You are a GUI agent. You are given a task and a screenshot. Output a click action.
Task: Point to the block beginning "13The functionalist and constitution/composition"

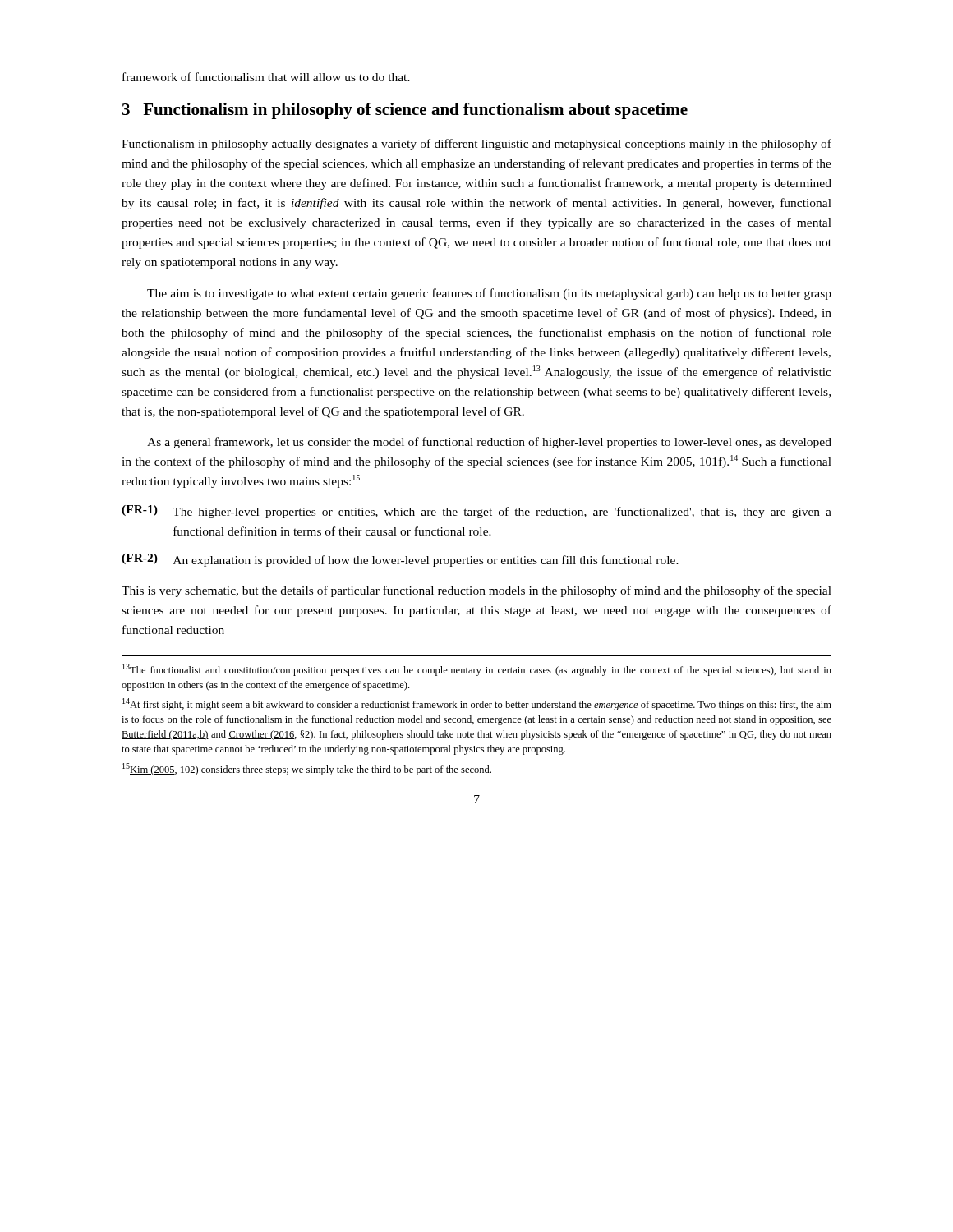click(x=476, y=676)
